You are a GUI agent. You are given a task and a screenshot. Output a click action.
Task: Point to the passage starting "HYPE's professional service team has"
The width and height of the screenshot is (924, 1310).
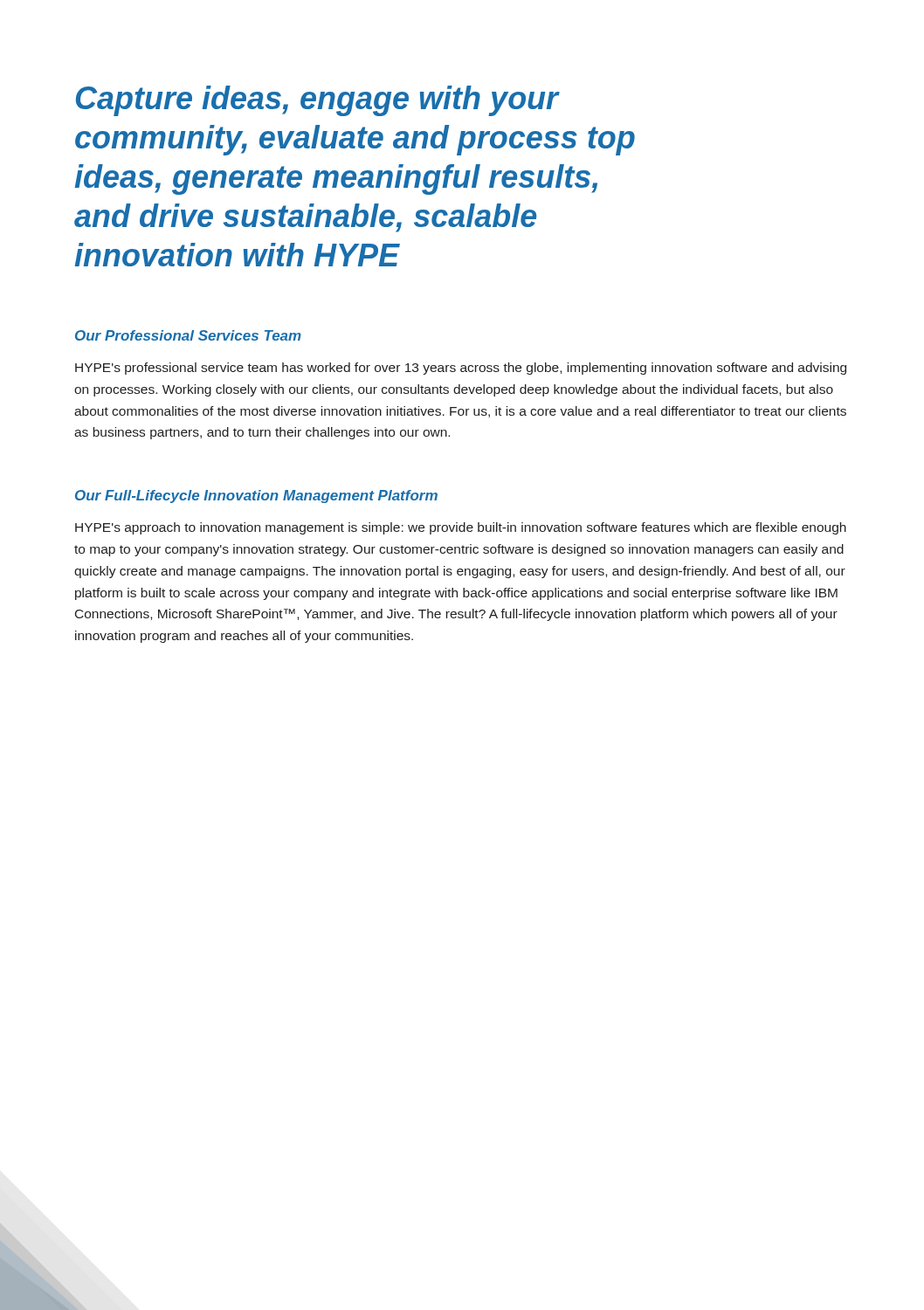point(461,400)
